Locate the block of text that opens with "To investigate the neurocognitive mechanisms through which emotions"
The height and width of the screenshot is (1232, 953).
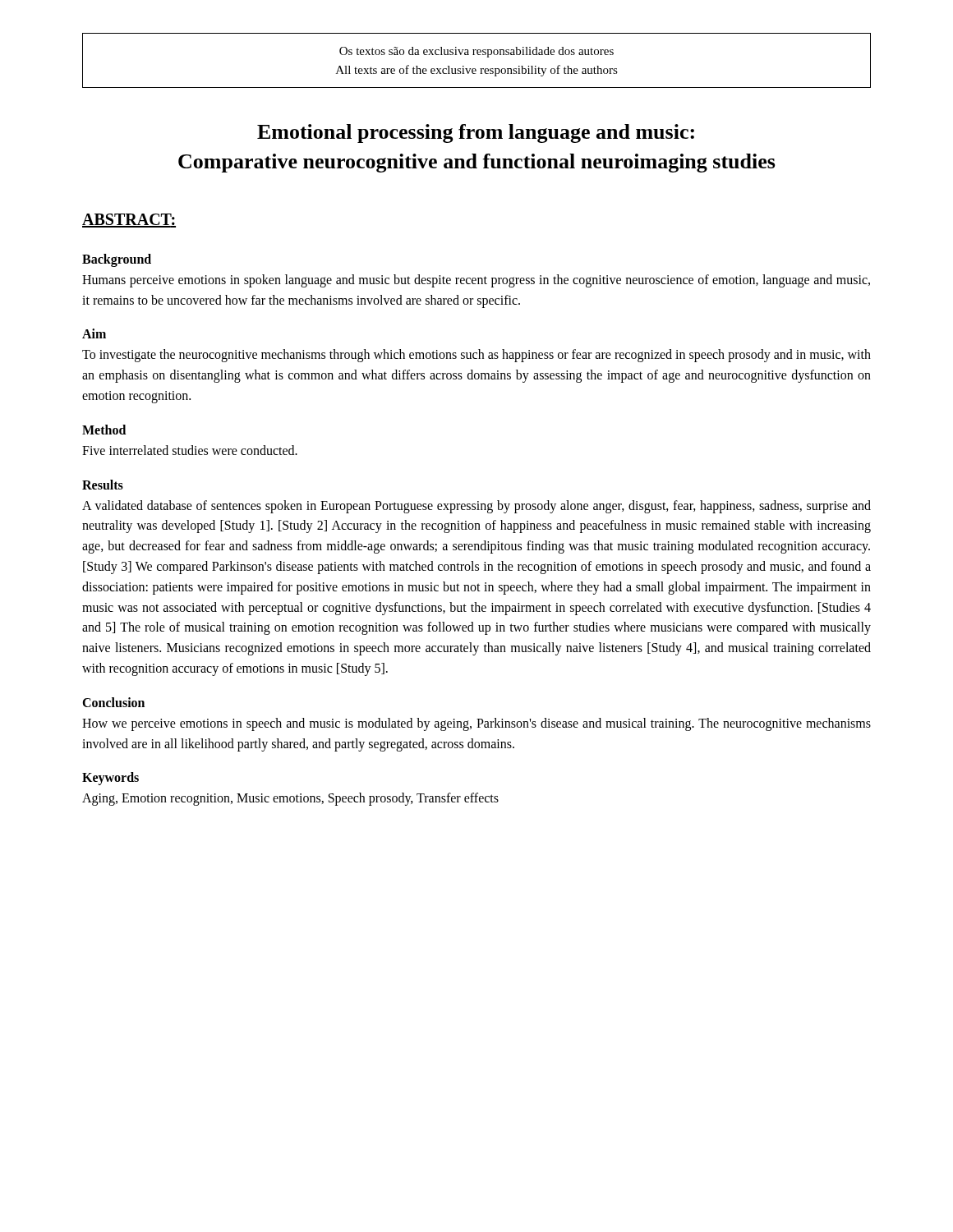coord(476,375)
